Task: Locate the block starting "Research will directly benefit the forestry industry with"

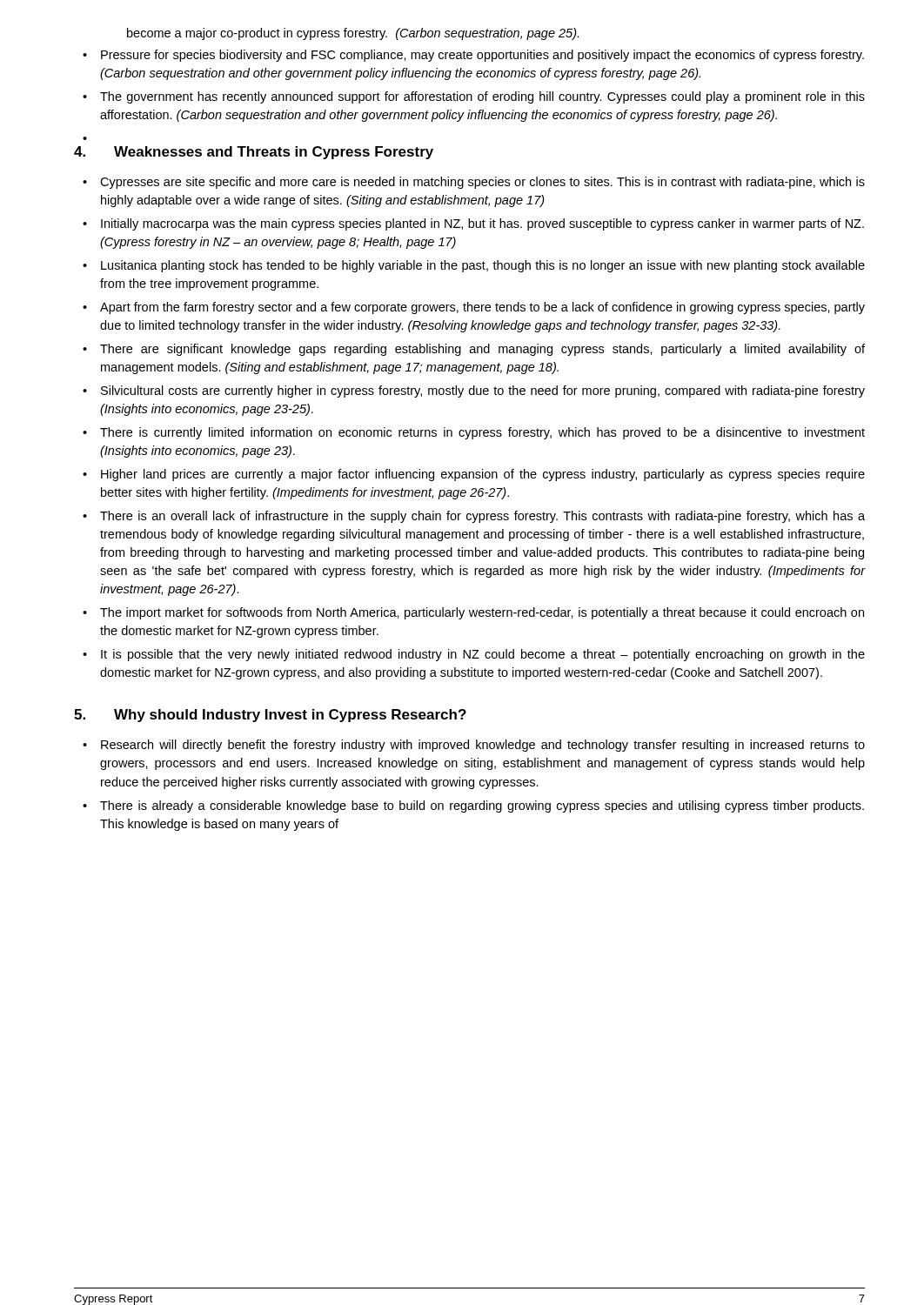Action: click(x=482, y=763)
